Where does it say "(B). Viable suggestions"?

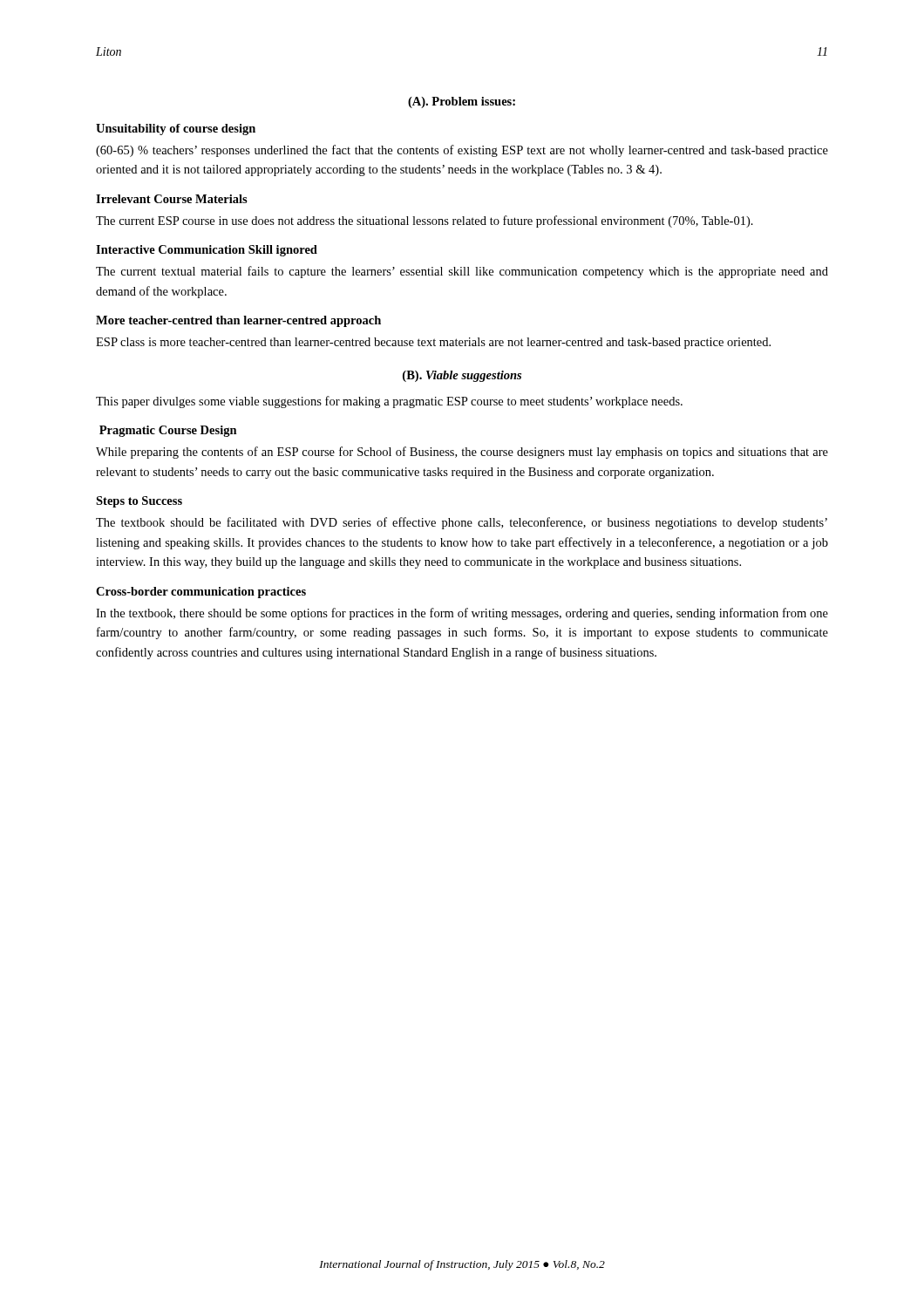462,375
